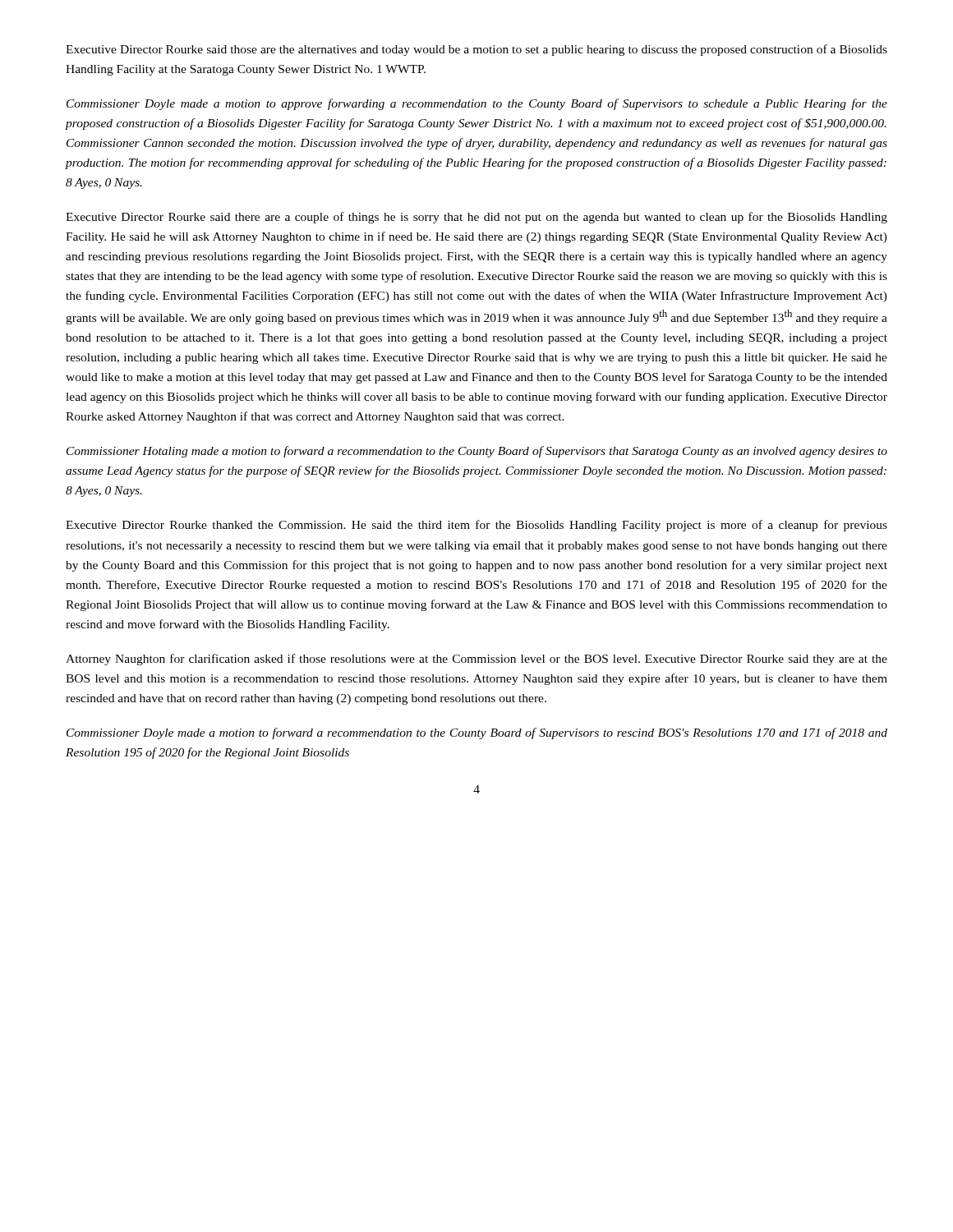Where is the passage that starts "Attorney Naughton for clarification asked if"?
Image resolution: width=953 pixels, height=1232 pixels.
tap(476, 678)
